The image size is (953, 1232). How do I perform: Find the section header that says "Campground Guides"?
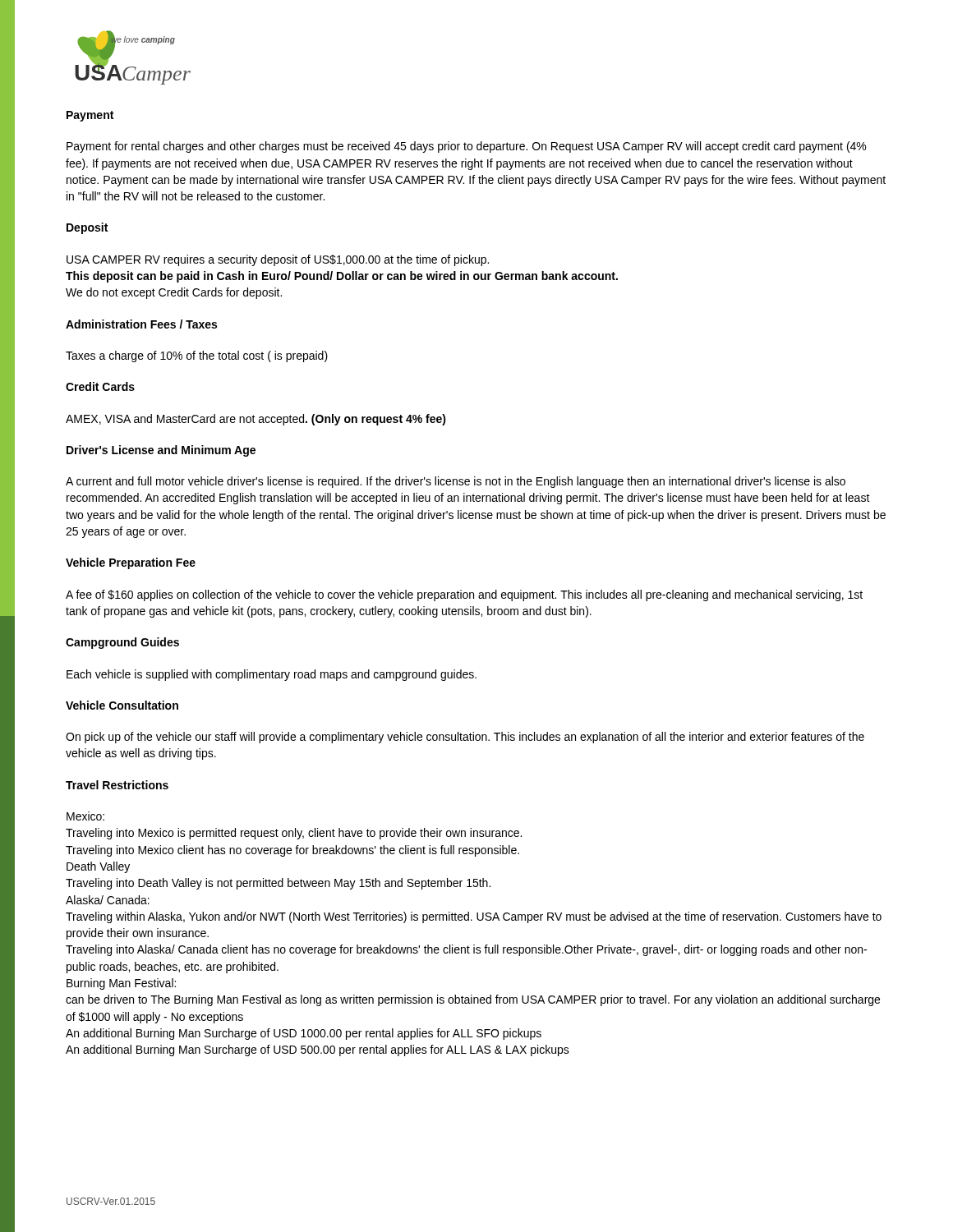tap(122, 643)
